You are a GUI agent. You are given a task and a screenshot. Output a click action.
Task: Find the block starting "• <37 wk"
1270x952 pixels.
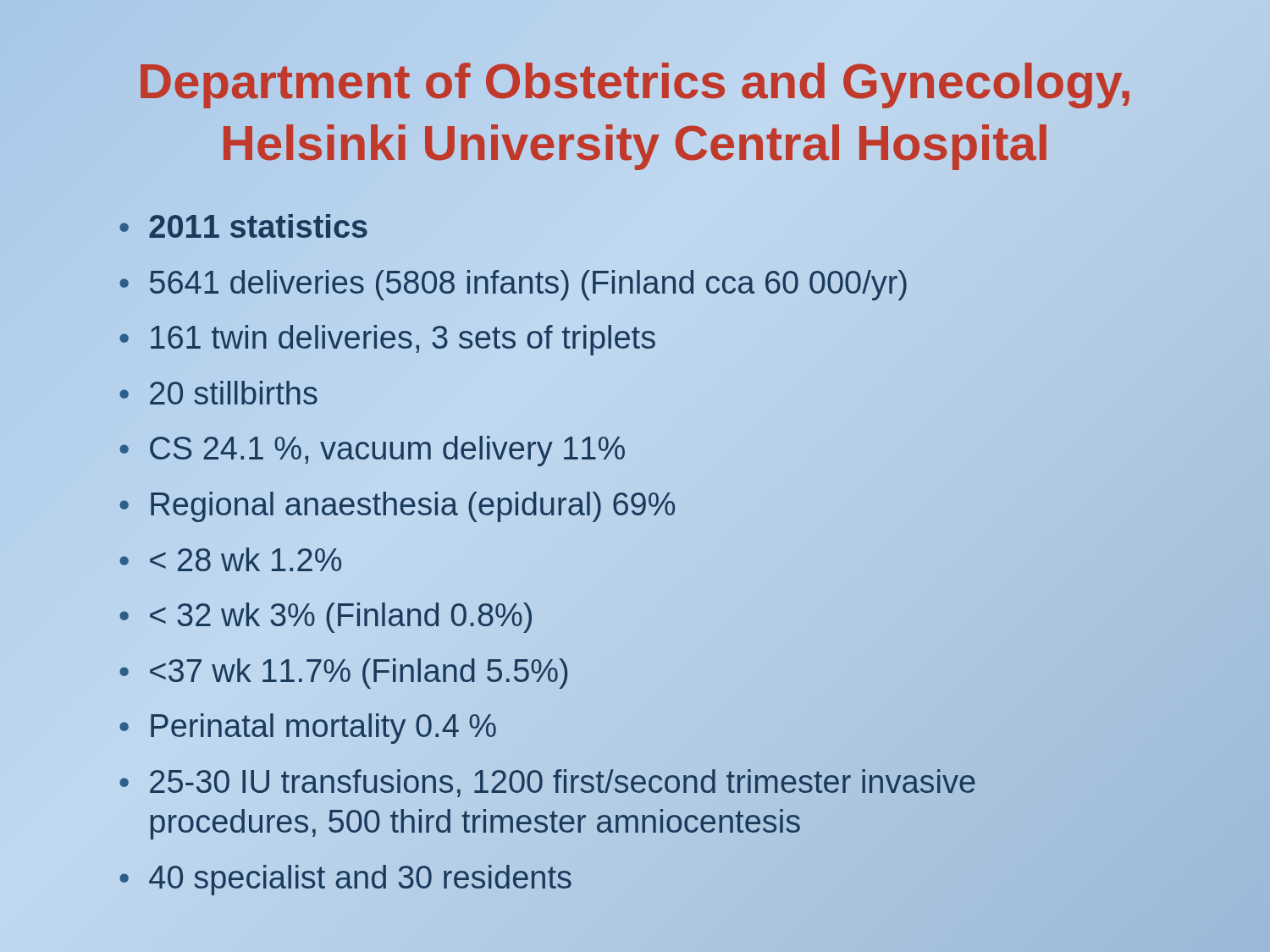pyautogui.click(x=344, y=671)
